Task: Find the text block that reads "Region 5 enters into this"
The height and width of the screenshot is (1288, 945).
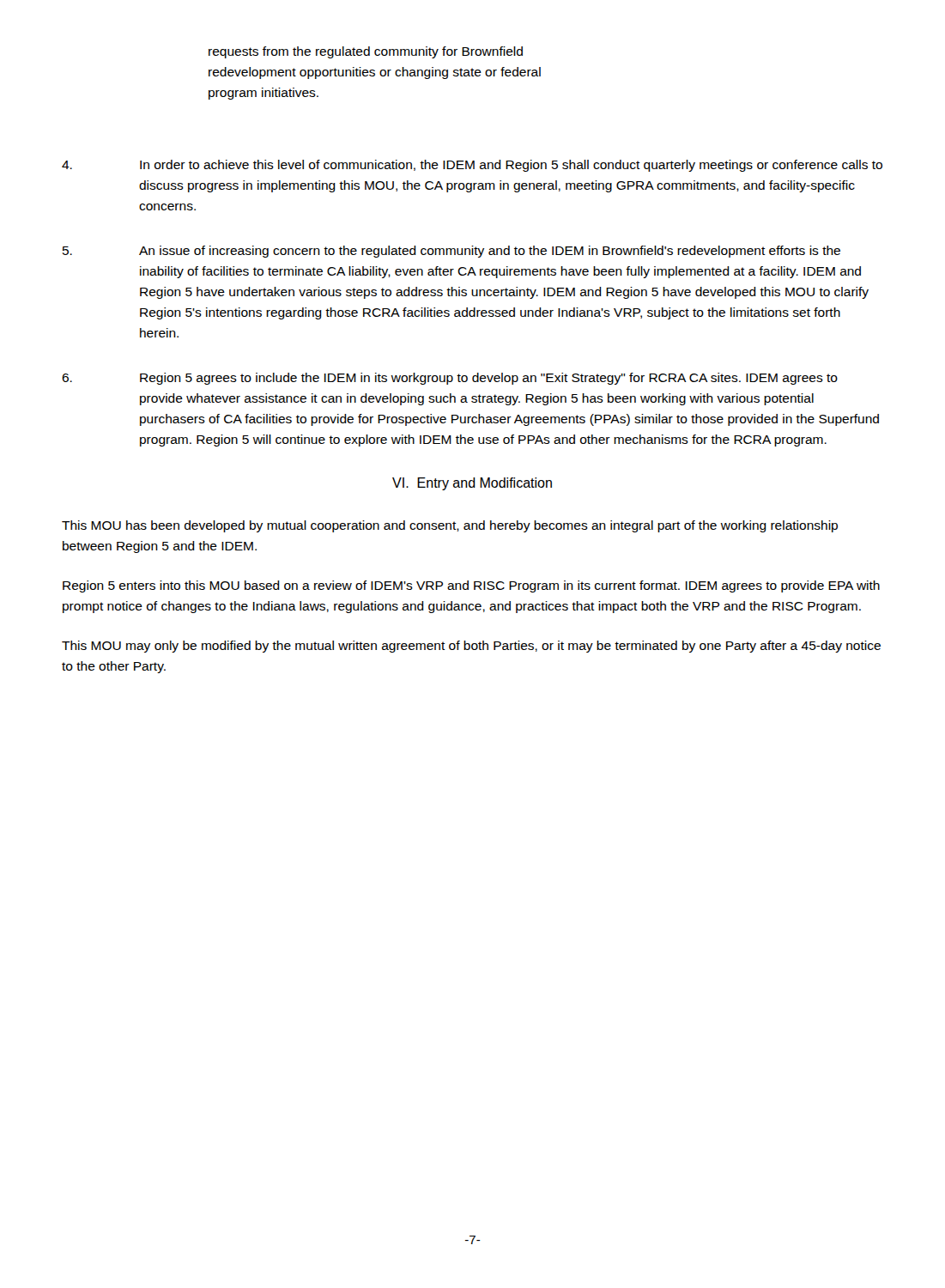Action: [x=471, y=596]
